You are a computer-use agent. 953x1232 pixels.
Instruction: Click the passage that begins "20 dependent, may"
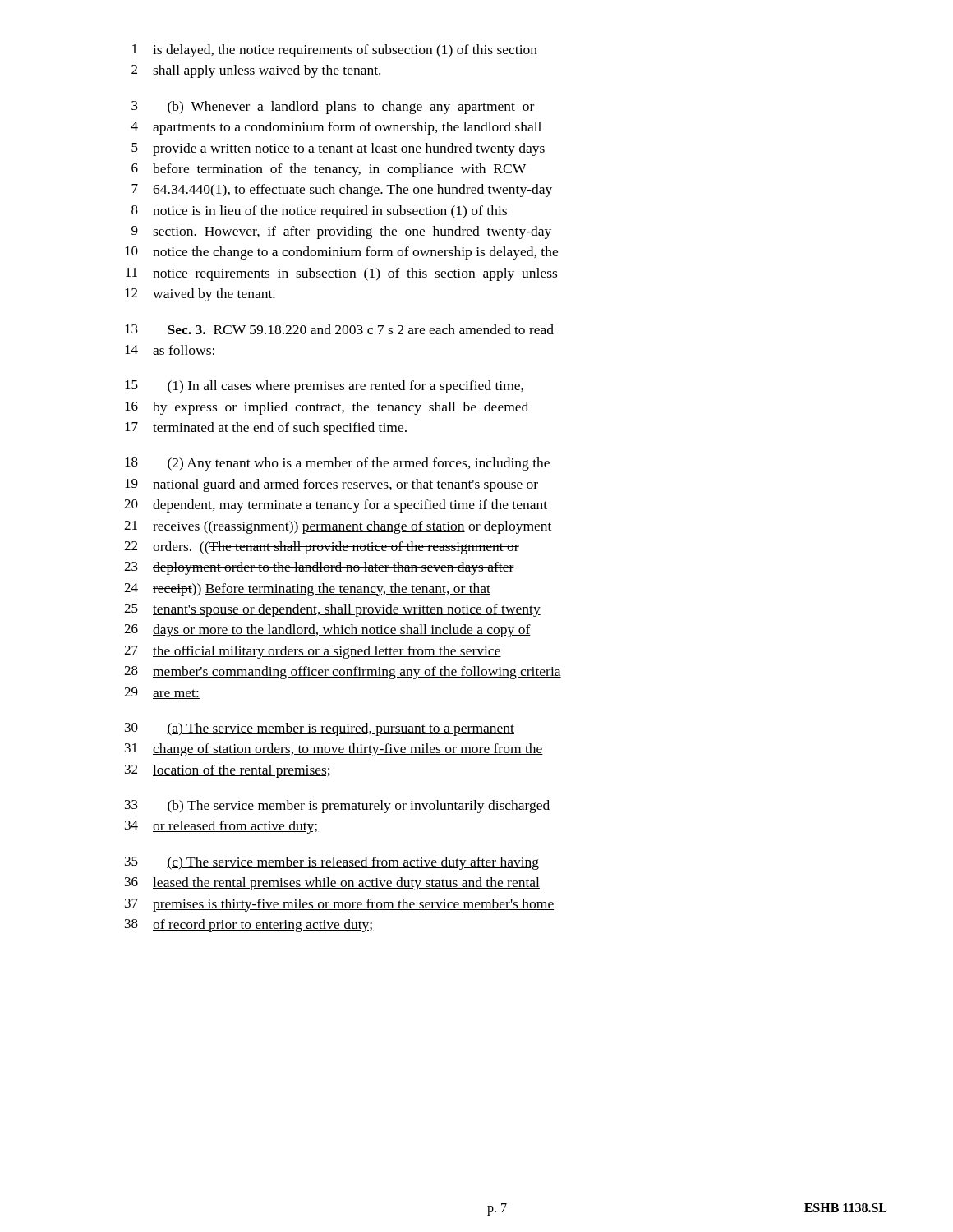pos(497,505)
